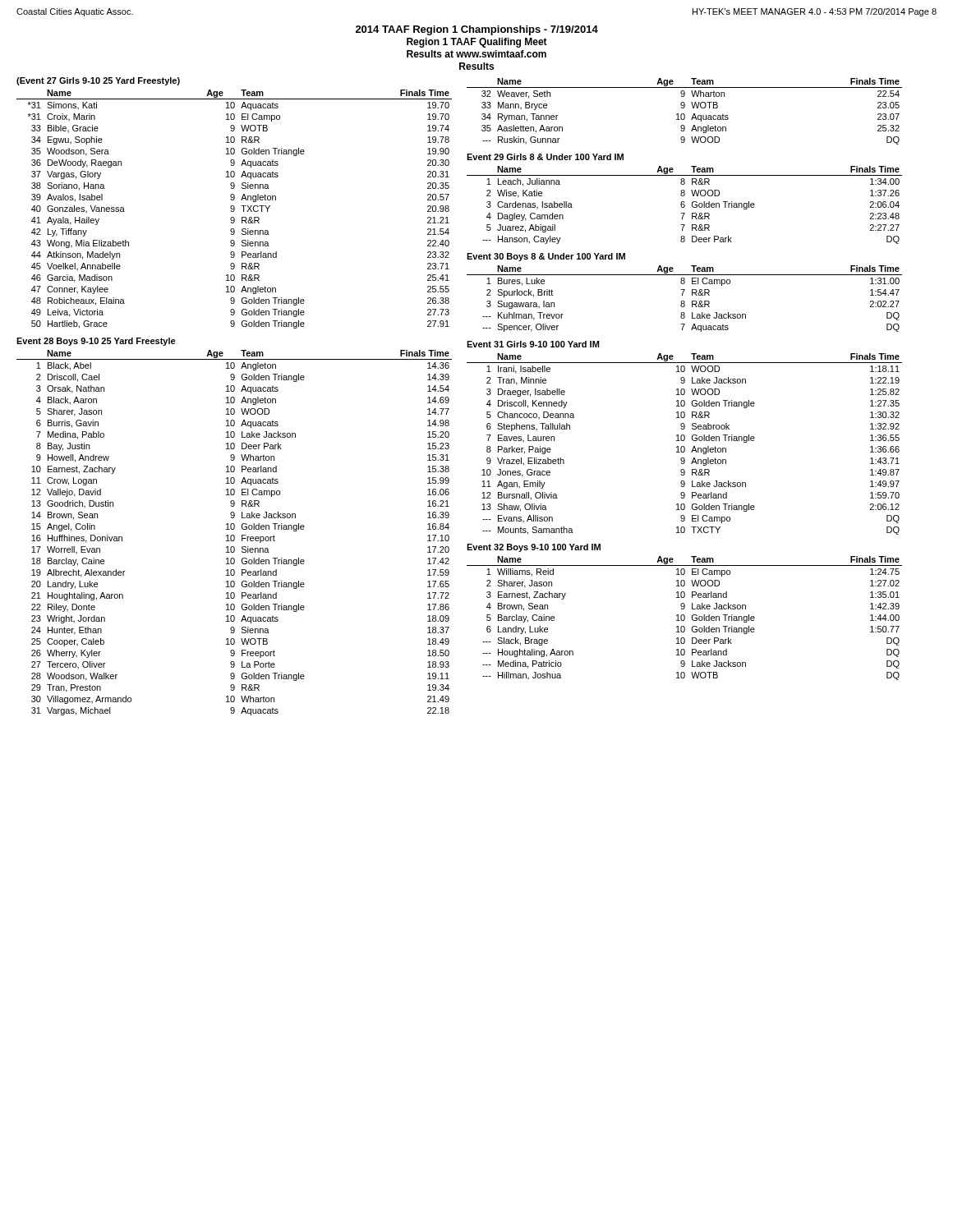953x1232 pixels.
Task: Click on the table containing "Cooper, Caleb"
Action: [234, 532]
